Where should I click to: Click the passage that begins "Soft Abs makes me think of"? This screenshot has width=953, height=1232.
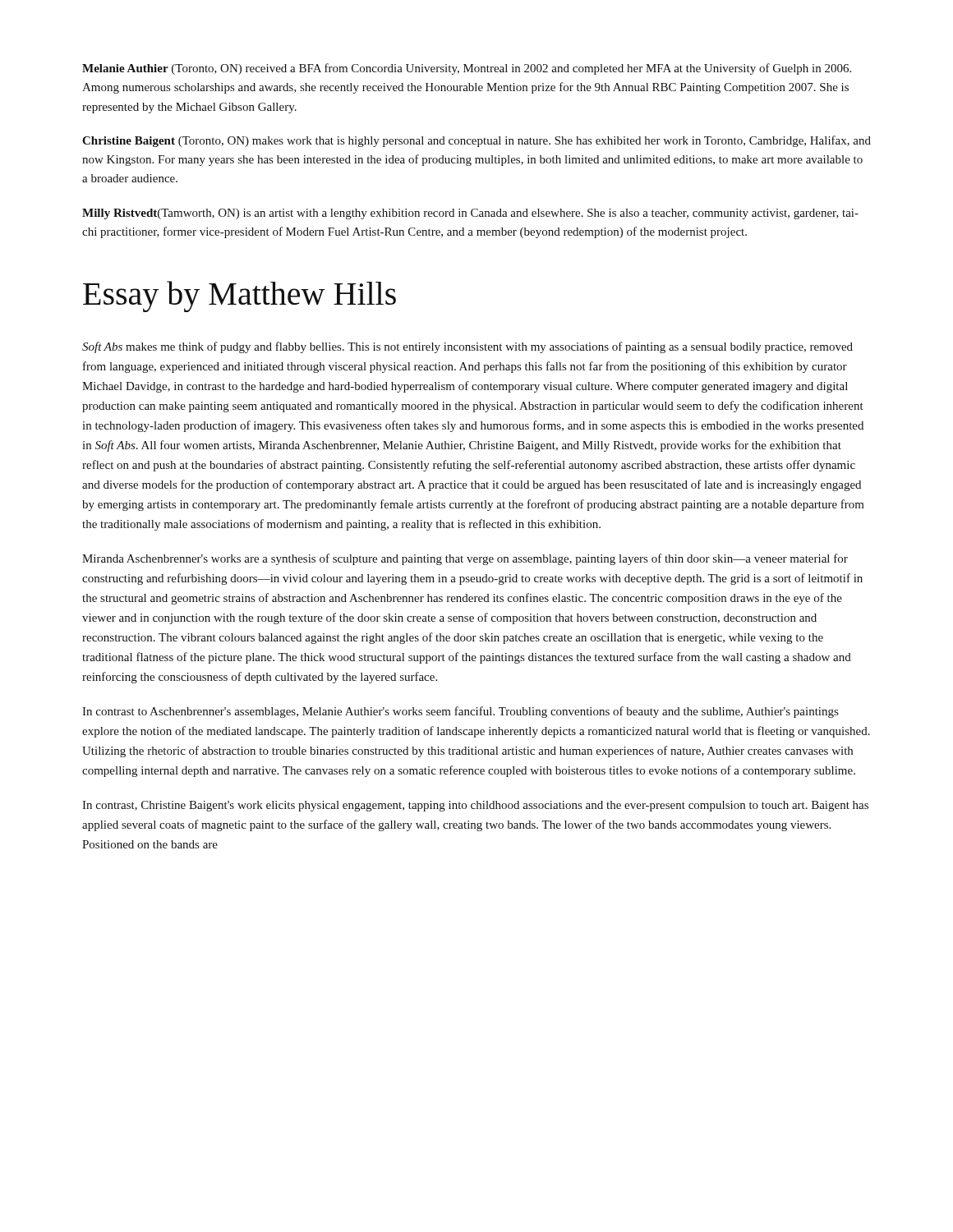coord(473,435)
